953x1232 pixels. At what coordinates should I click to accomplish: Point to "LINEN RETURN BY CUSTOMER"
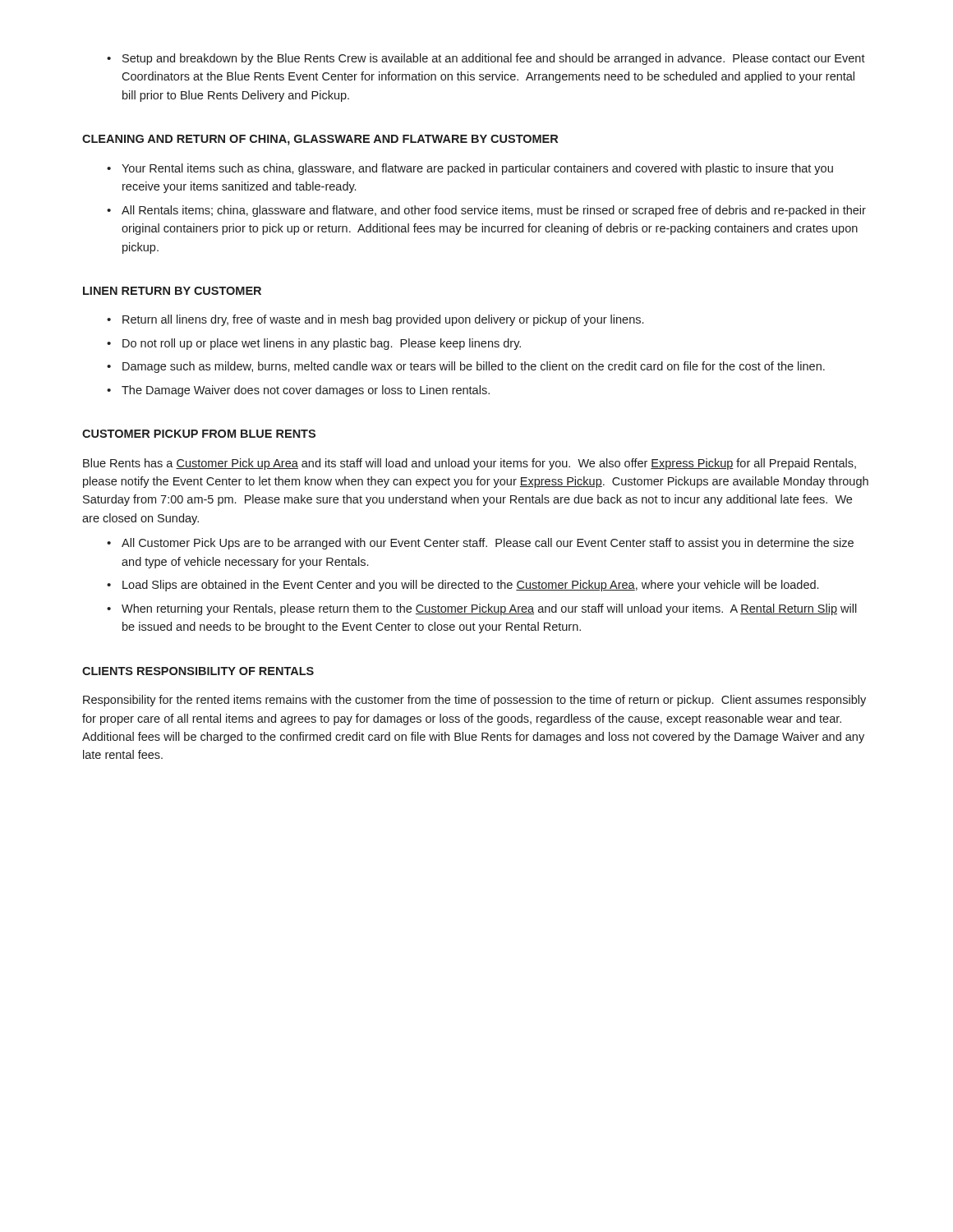[x=172, y=291]
